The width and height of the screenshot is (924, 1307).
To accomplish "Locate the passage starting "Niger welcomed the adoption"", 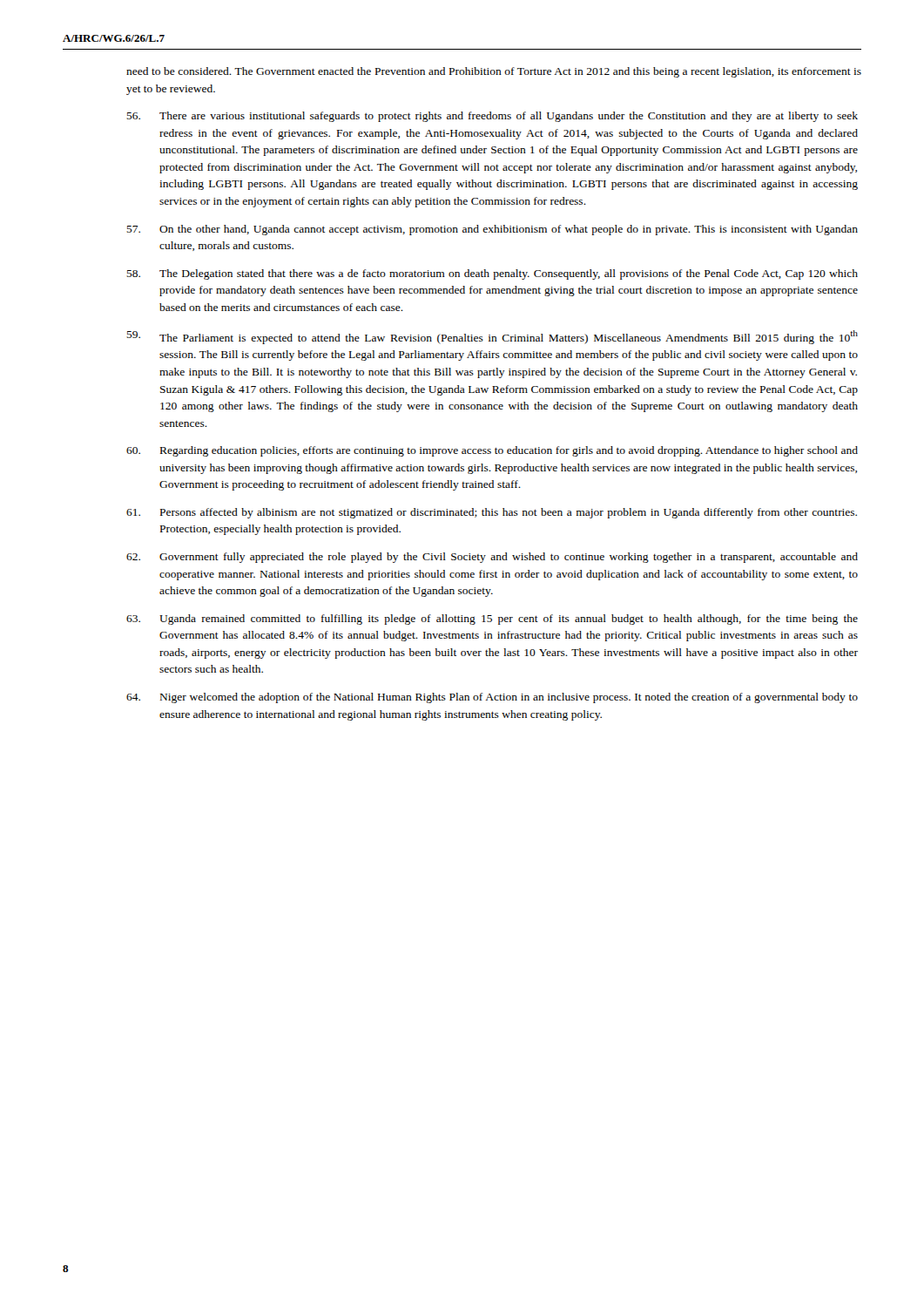I will pos(492,705).
